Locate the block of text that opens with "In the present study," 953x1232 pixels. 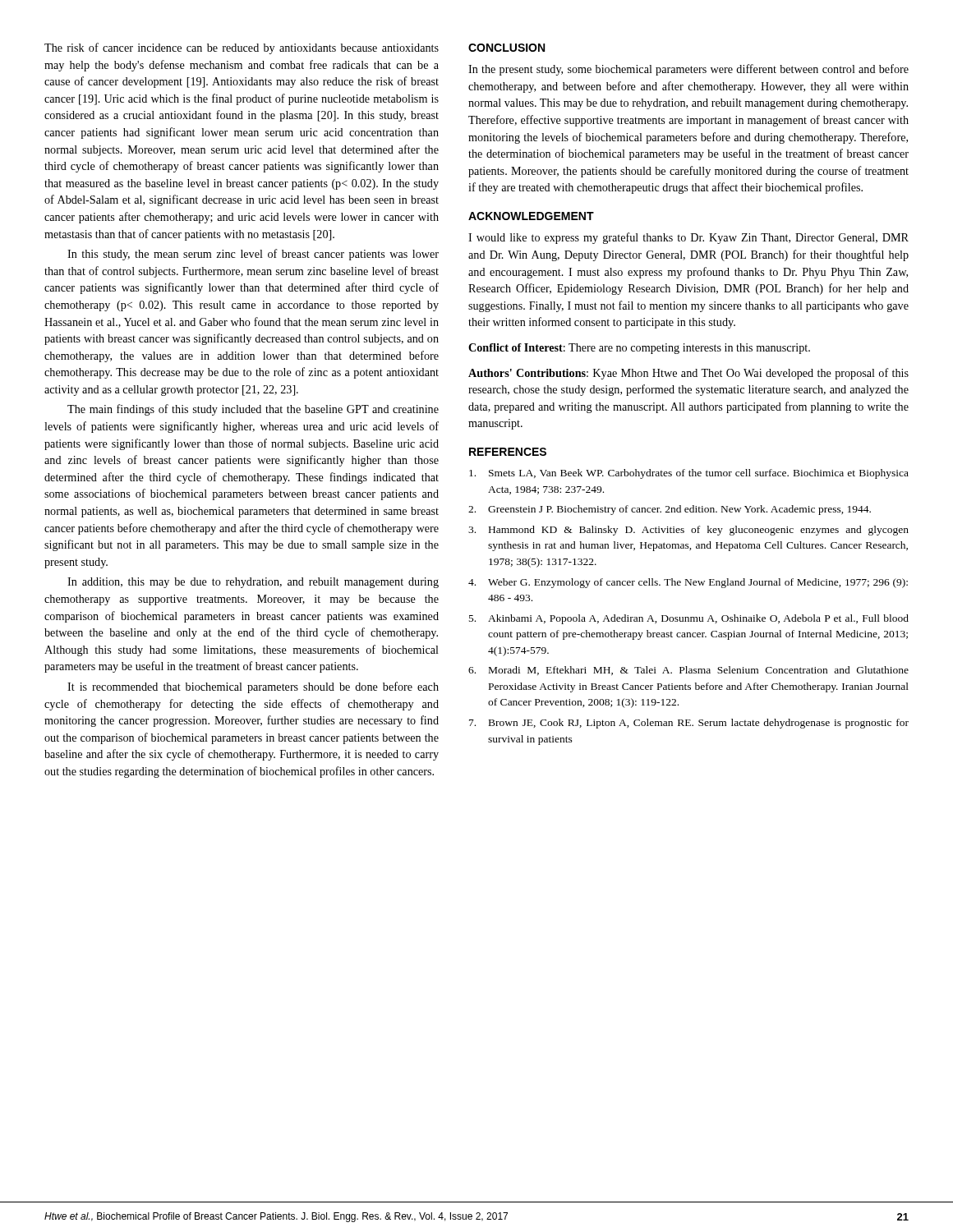tap(688, 129)
